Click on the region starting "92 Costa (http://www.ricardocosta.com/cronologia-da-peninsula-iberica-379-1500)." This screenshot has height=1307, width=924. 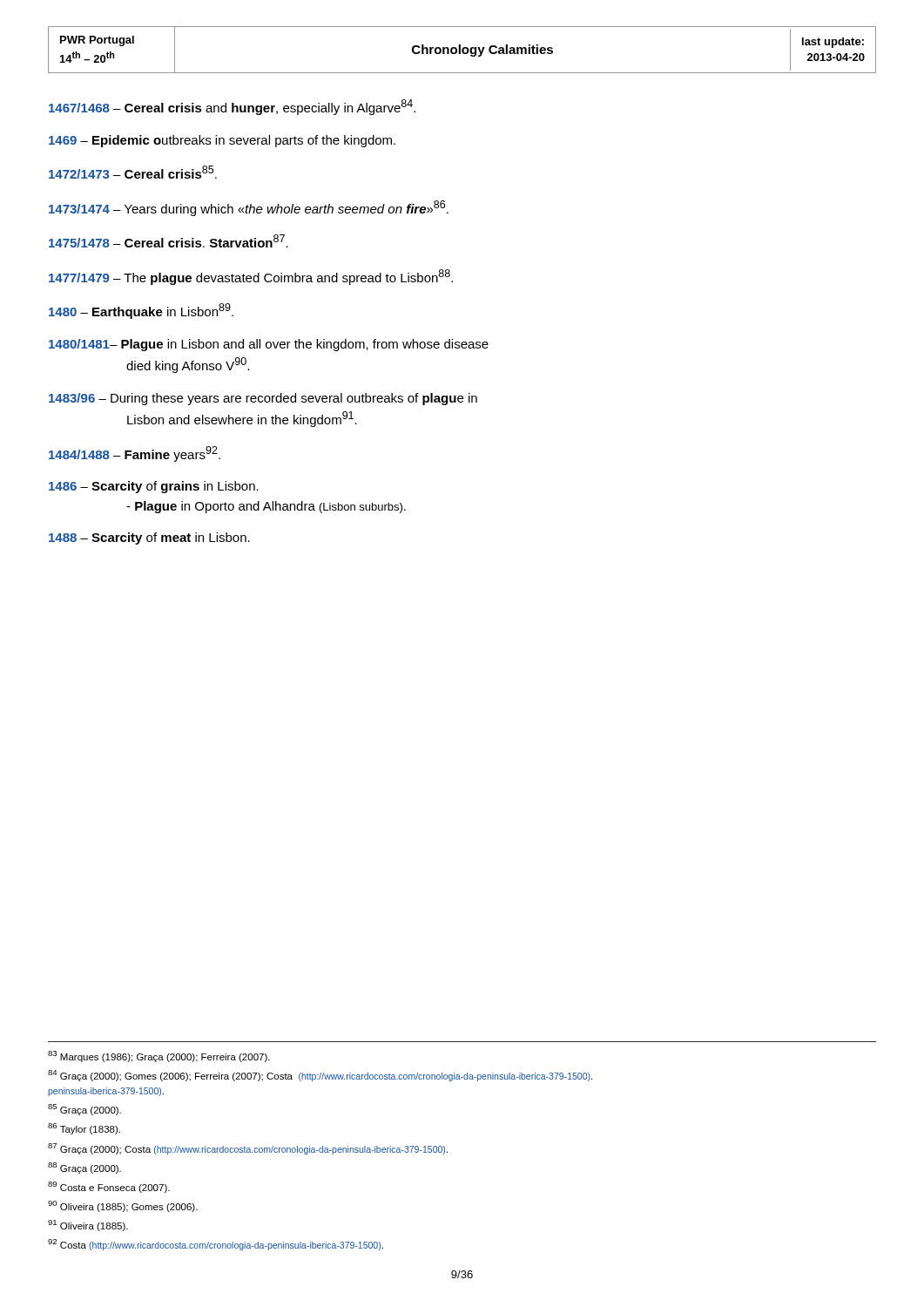click(x=216, y=1243)
